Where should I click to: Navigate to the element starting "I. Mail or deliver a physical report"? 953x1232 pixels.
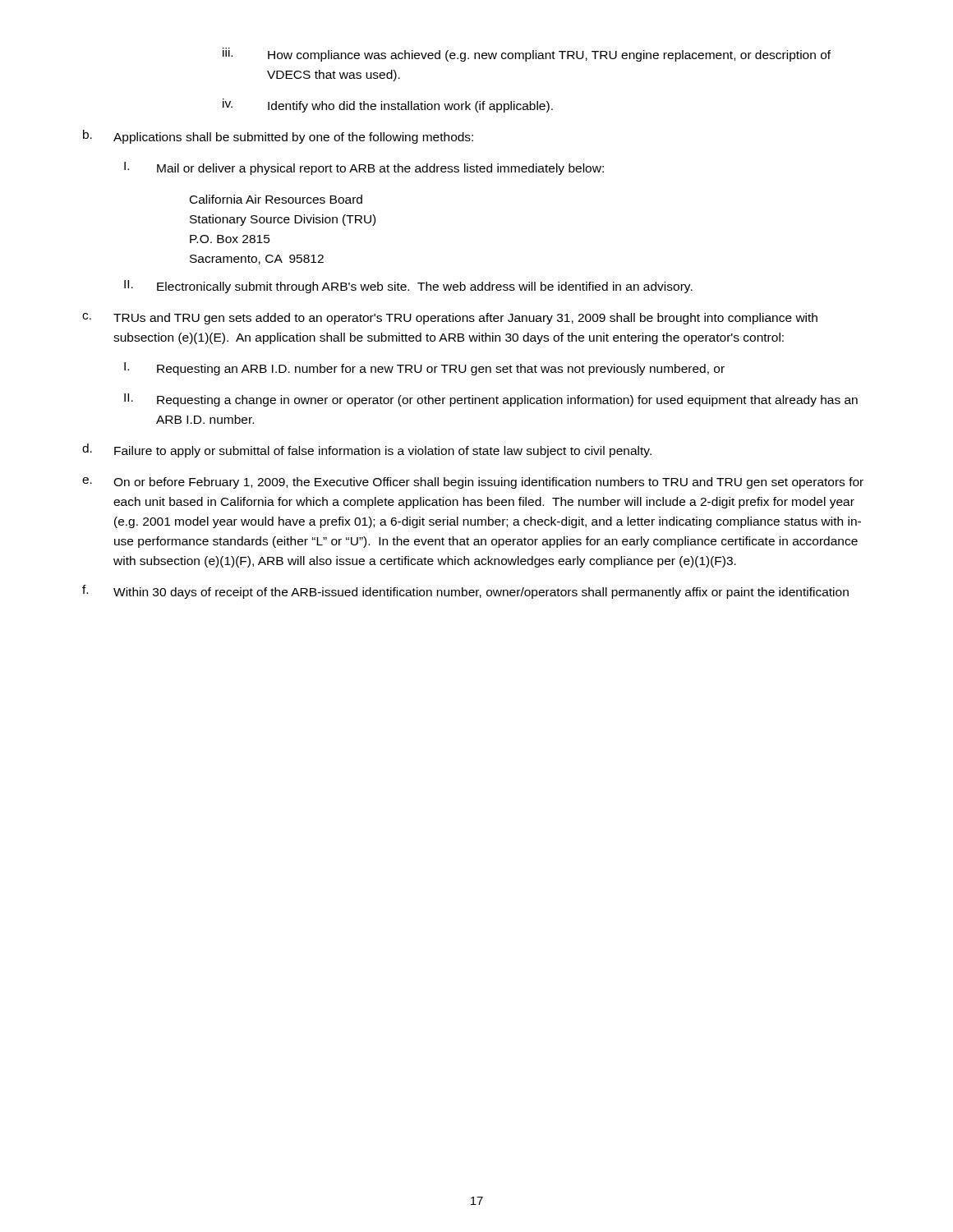tap(497, 168)
